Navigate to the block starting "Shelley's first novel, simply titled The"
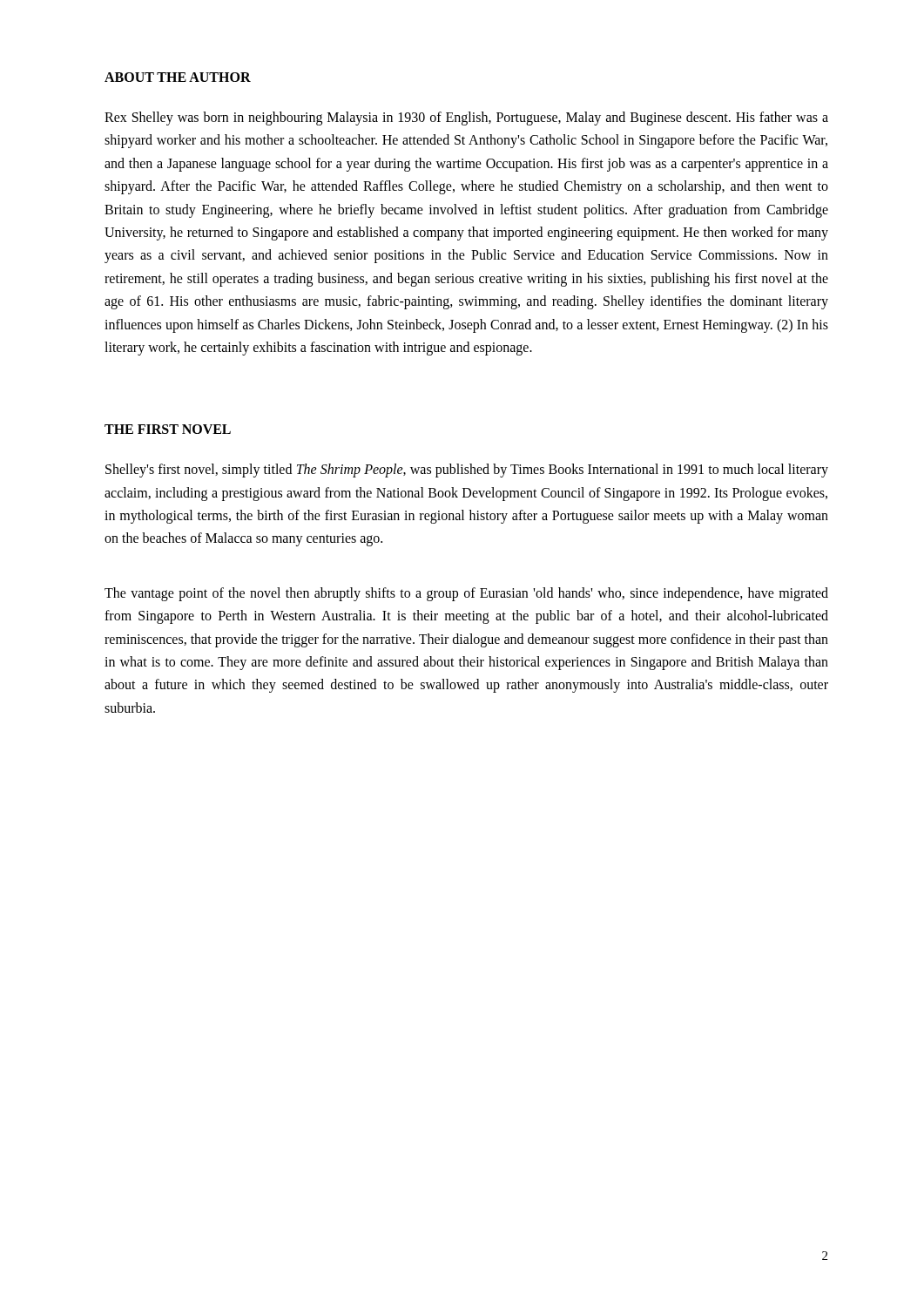 click(466, 504)
